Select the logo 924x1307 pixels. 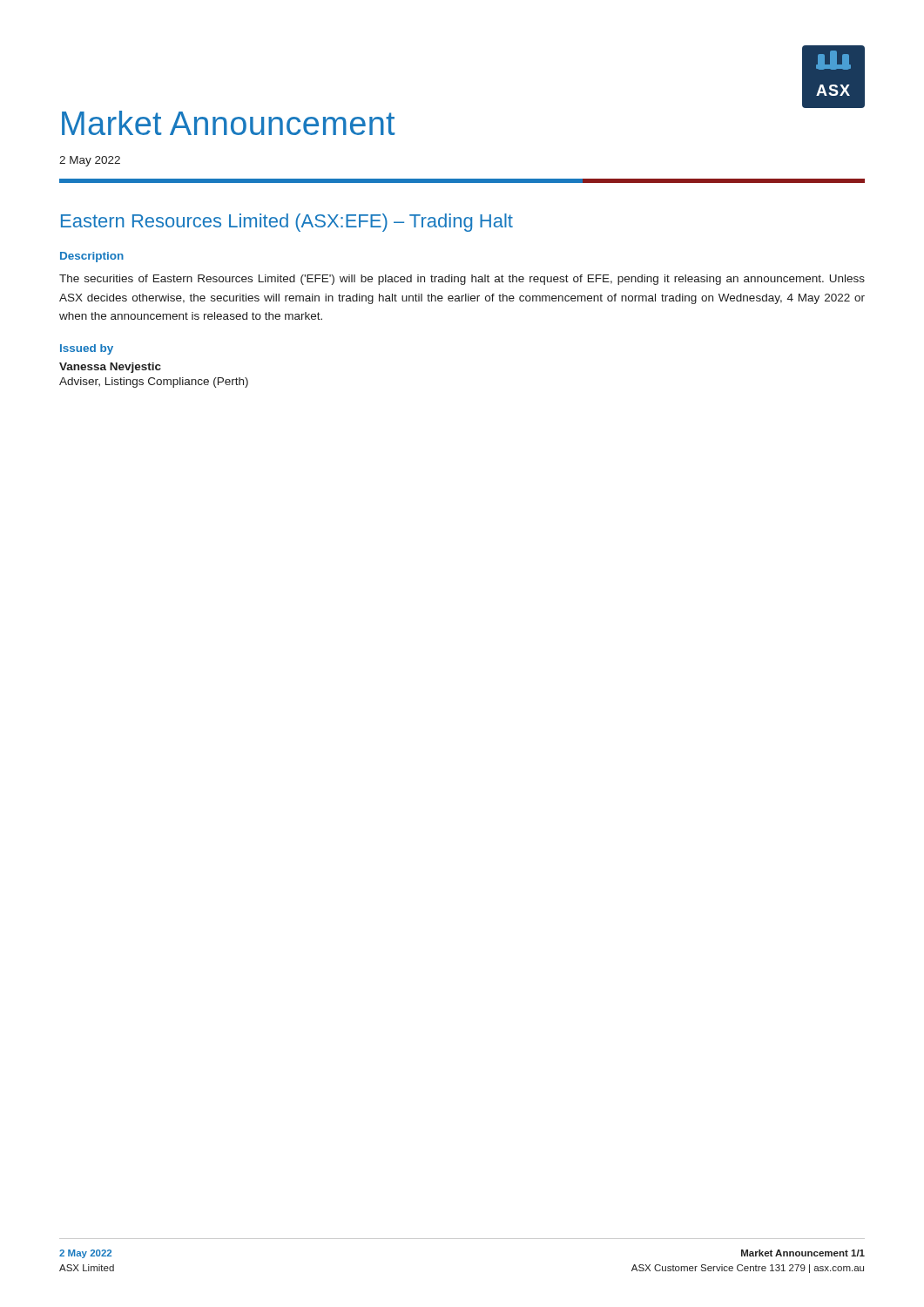tap(833, 78)
